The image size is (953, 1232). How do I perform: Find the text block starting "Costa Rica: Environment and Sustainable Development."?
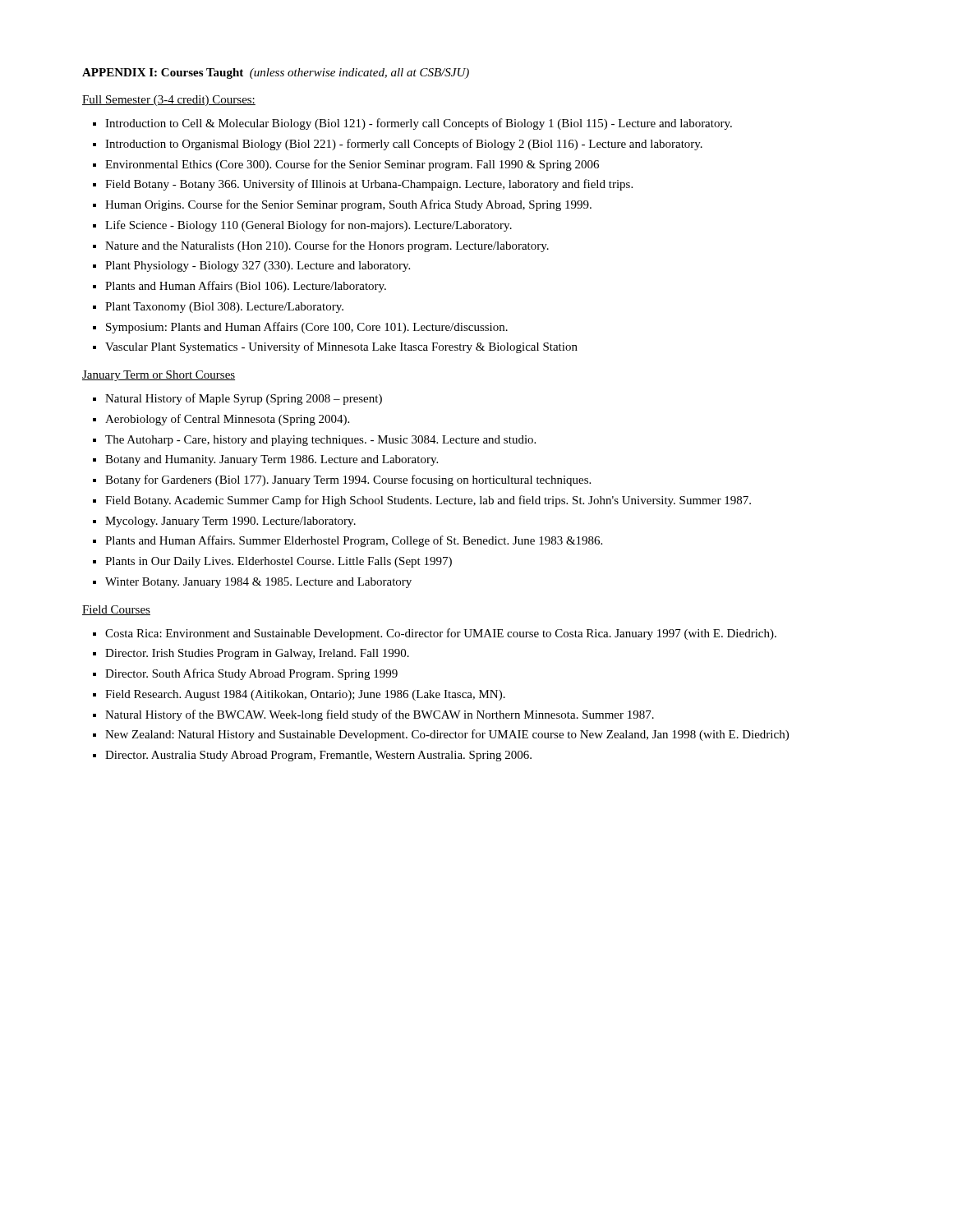point(441,633)
